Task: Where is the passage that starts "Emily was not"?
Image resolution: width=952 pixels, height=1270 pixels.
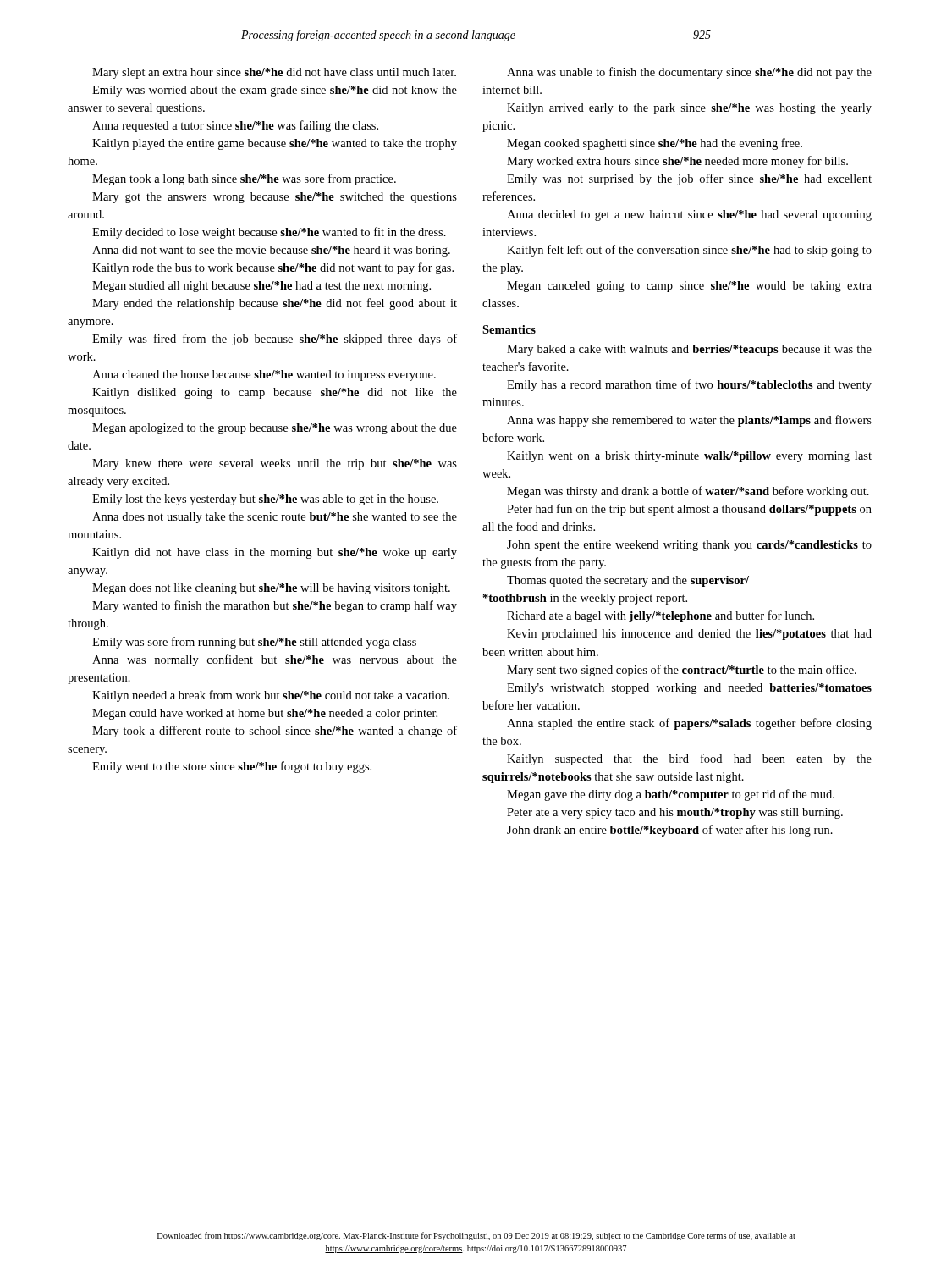Action: (x=677, y=188)
